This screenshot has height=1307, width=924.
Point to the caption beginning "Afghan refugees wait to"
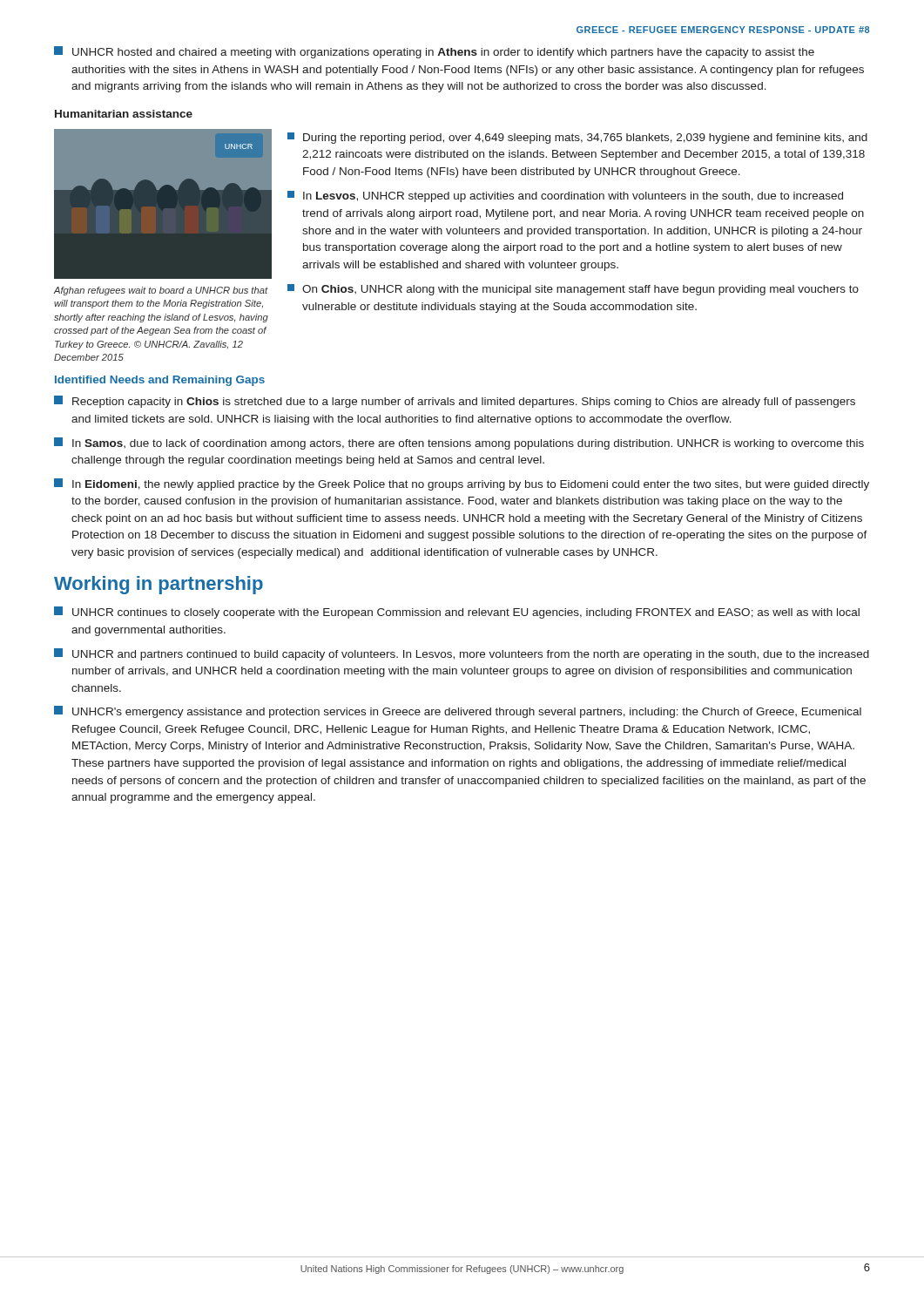point(161,324)
